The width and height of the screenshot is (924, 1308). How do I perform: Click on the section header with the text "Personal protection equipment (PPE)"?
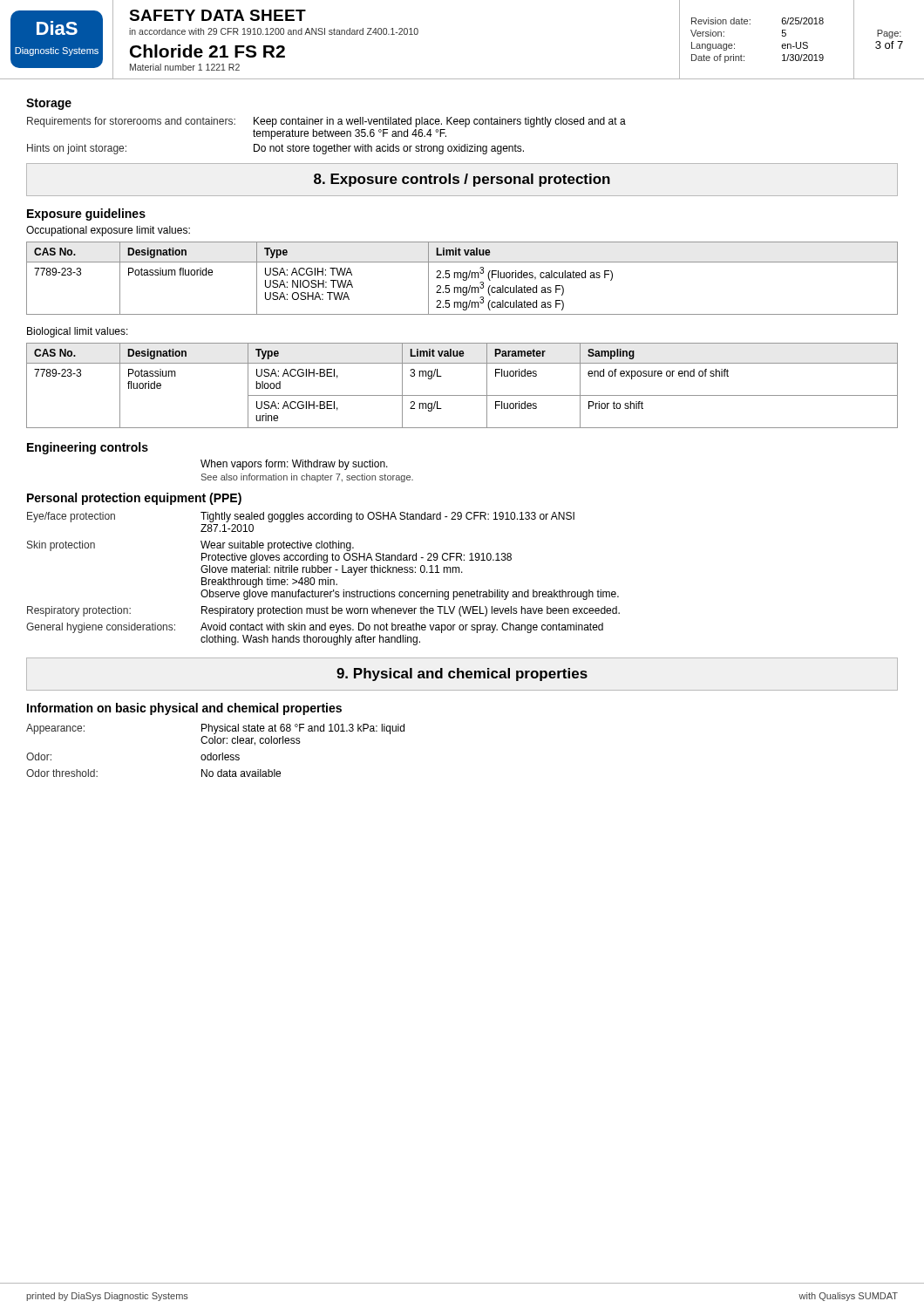134,498
